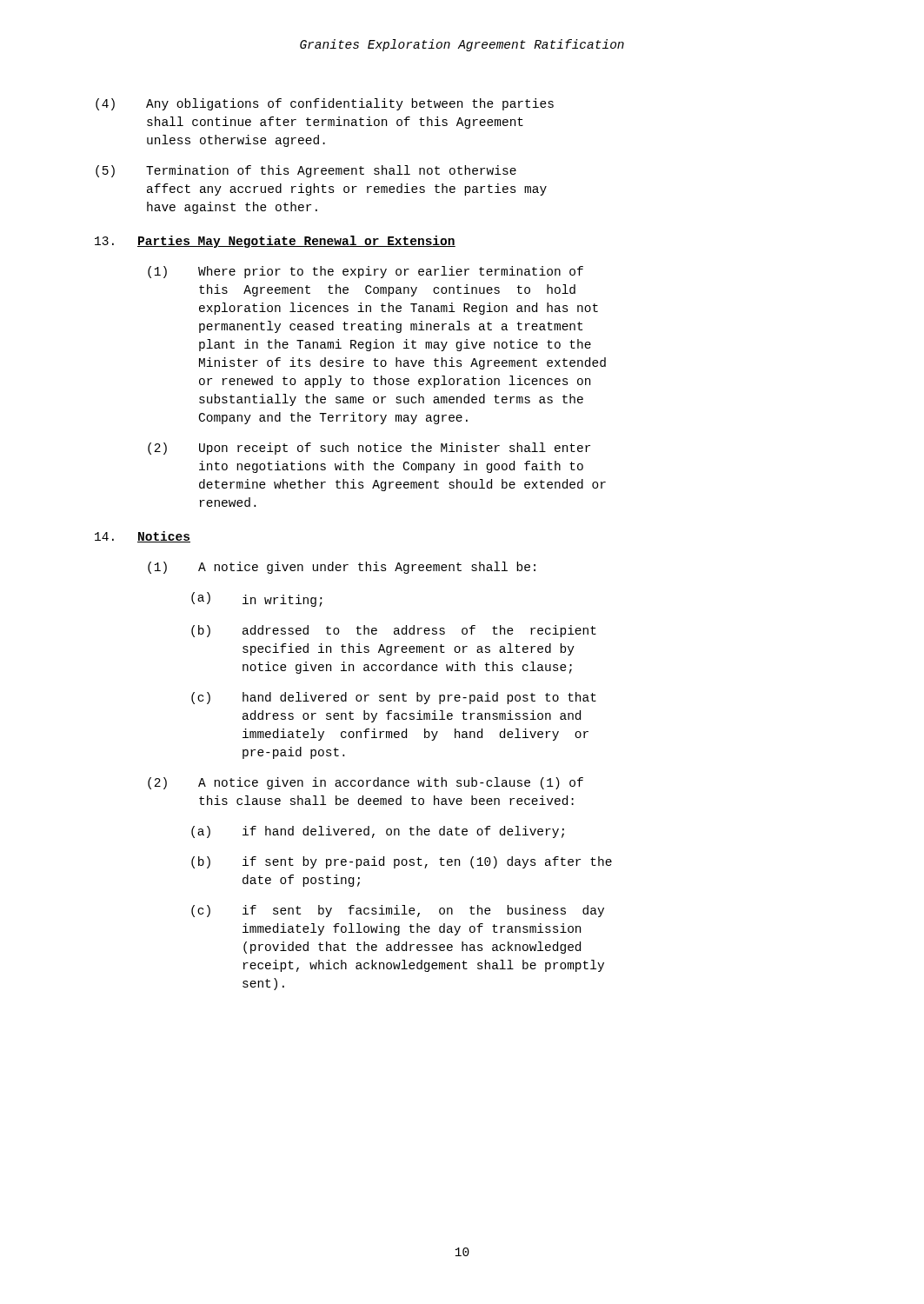This screenshot has width=924, height=1304.
Task: Navigate to the region starting "(a) if hand"
Action: (x=518, y=833)
